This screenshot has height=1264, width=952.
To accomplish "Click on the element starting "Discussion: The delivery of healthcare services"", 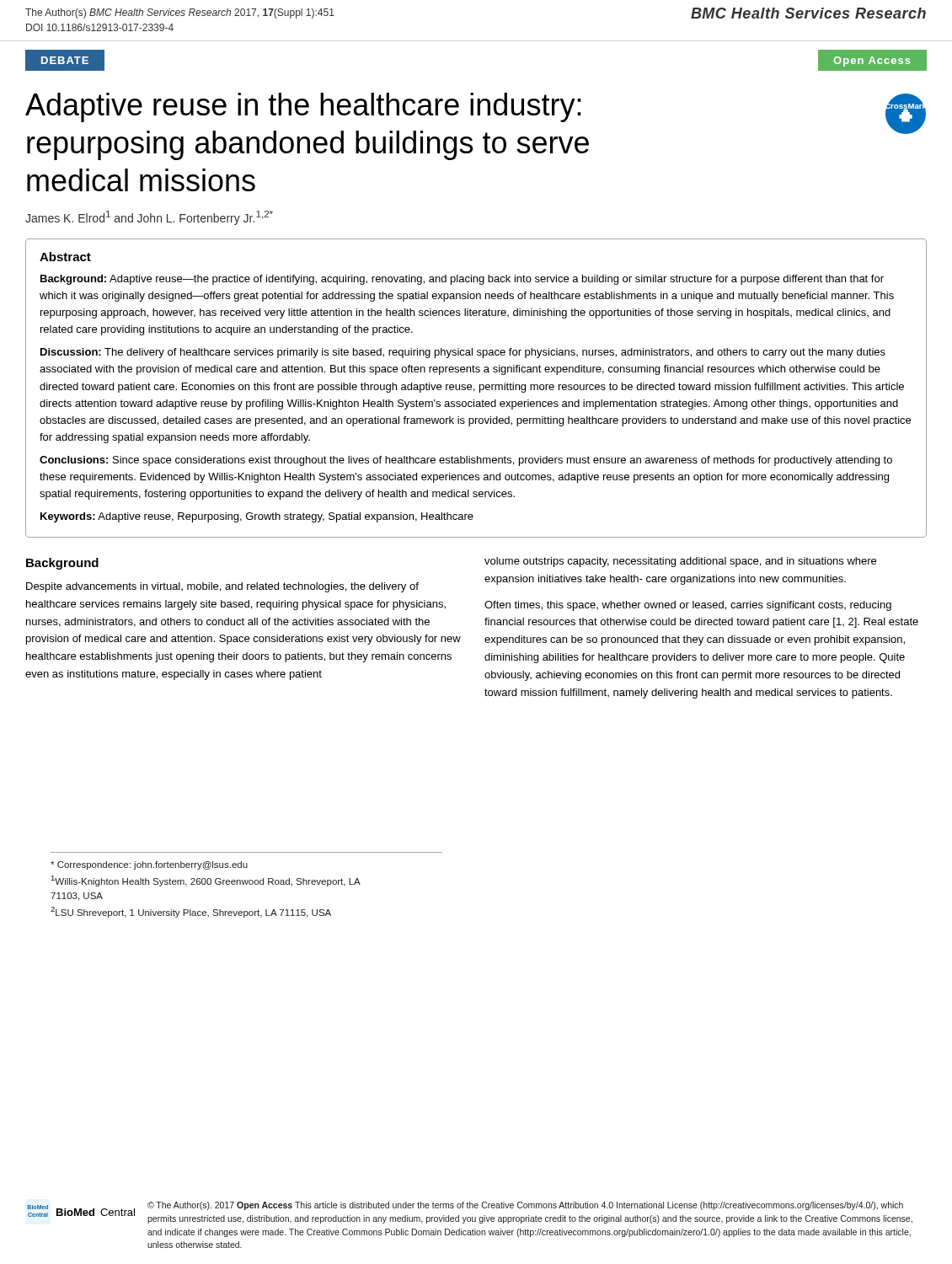I will tap(476, 394).
